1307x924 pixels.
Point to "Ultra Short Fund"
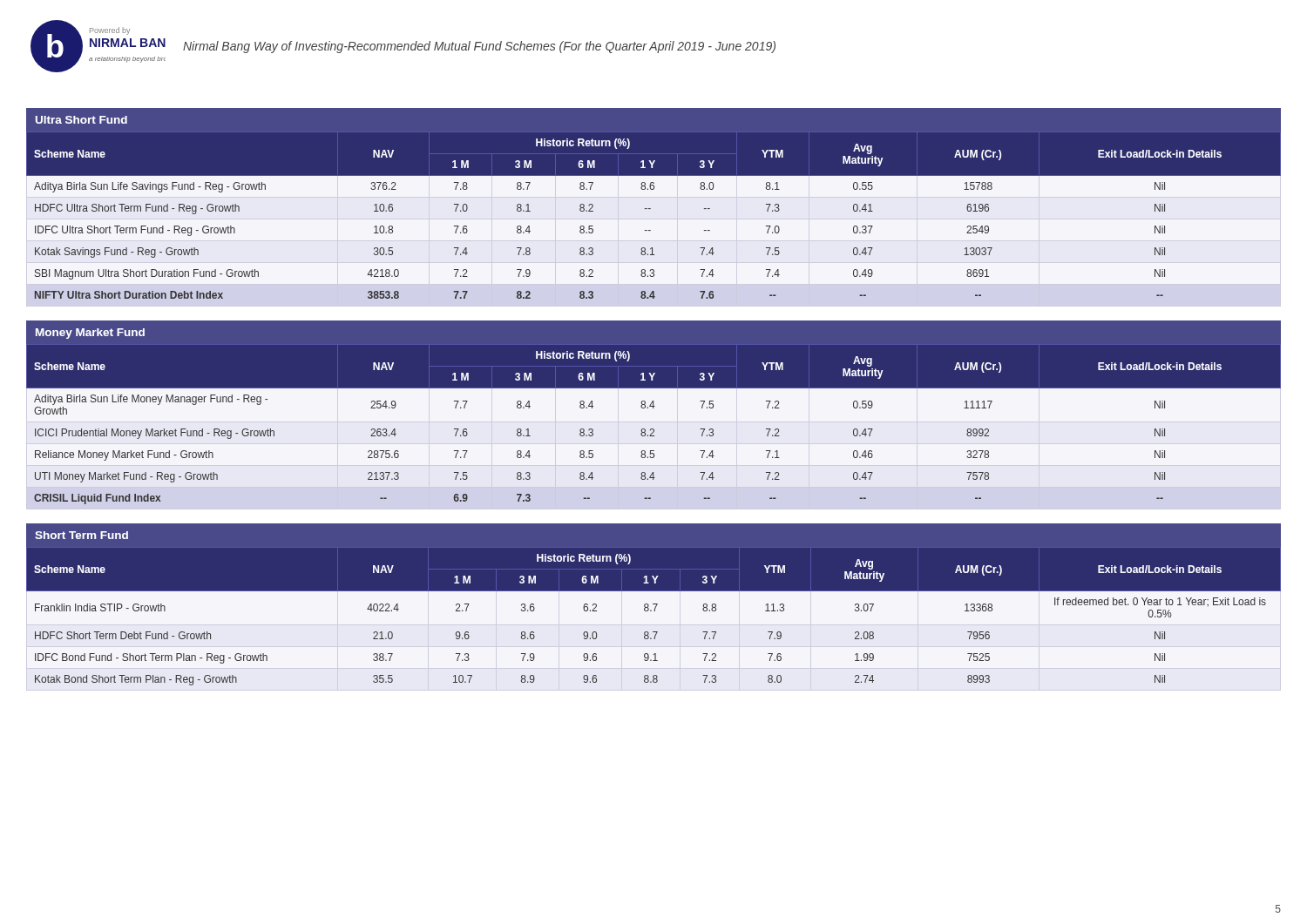click(81, 120)
